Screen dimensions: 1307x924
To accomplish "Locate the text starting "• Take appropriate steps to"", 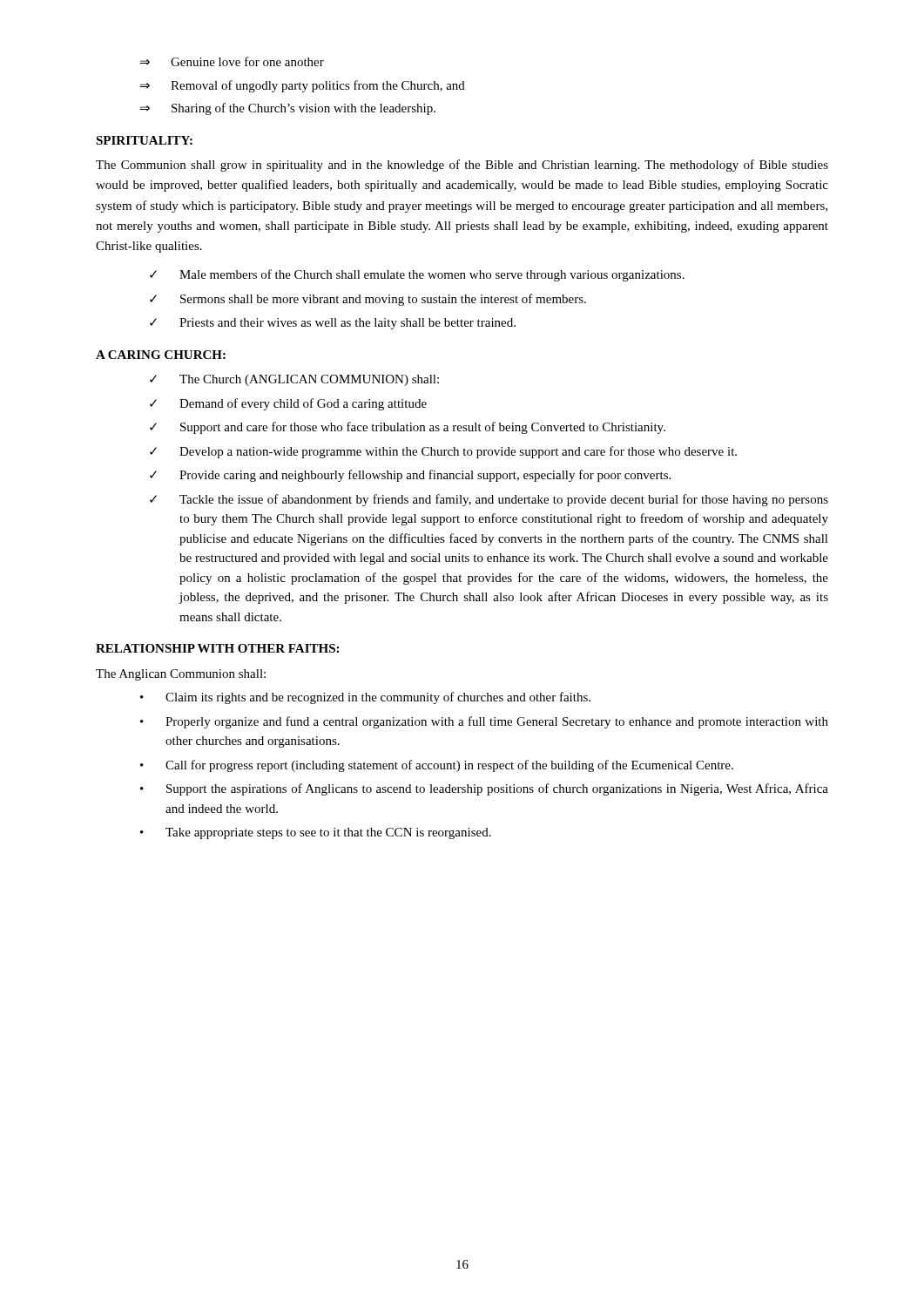I will pos(484,832).
